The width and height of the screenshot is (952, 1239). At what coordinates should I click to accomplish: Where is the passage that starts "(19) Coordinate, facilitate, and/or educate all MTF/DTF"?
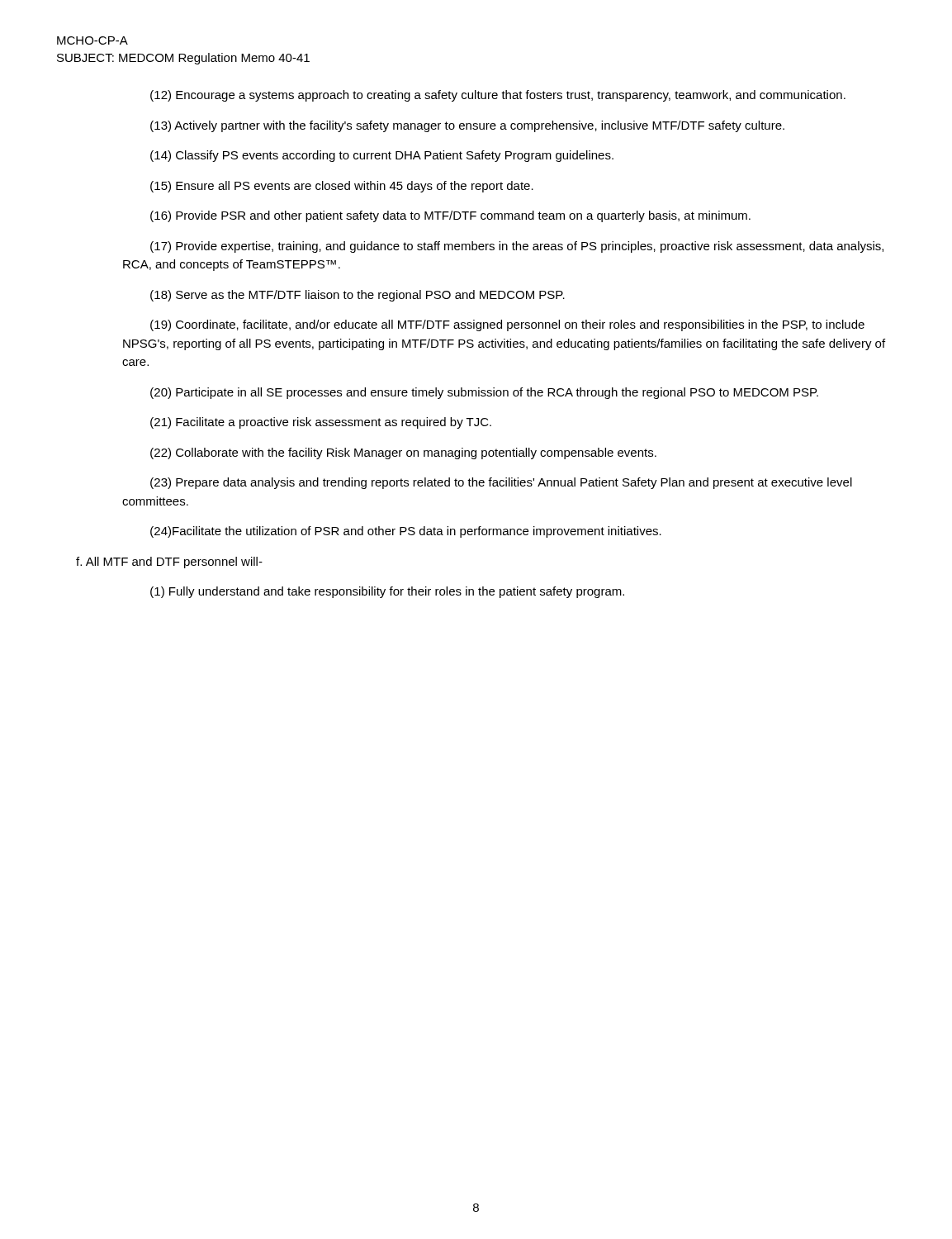point(504,343)
